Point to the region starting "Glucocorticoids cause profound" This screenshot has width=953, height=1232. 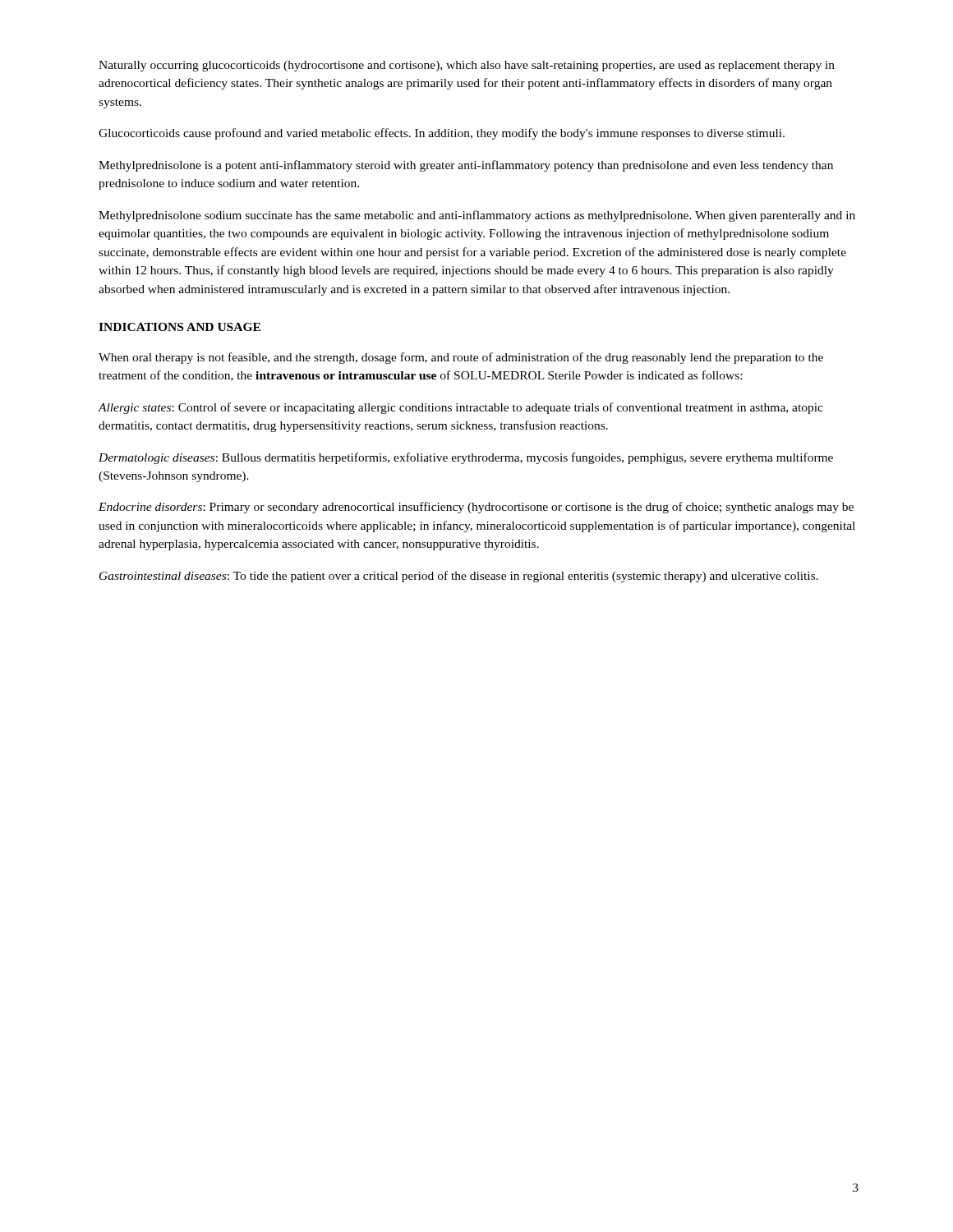pyautogui.click(x=479, y=134)
